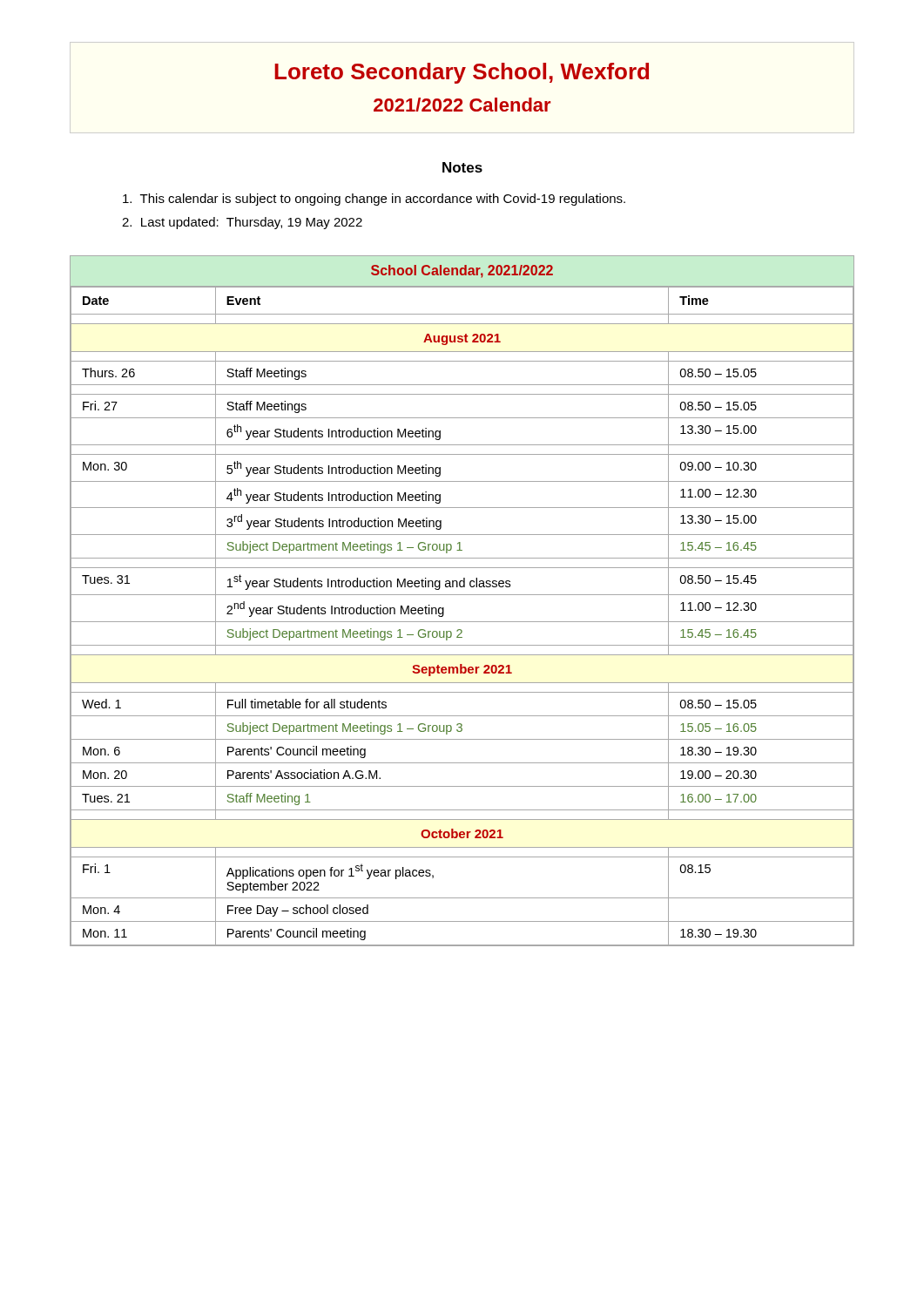Find the list item containing "2. Last updated:"
Viewport: 924px width, 1307px height.
[x=242, y=222]
